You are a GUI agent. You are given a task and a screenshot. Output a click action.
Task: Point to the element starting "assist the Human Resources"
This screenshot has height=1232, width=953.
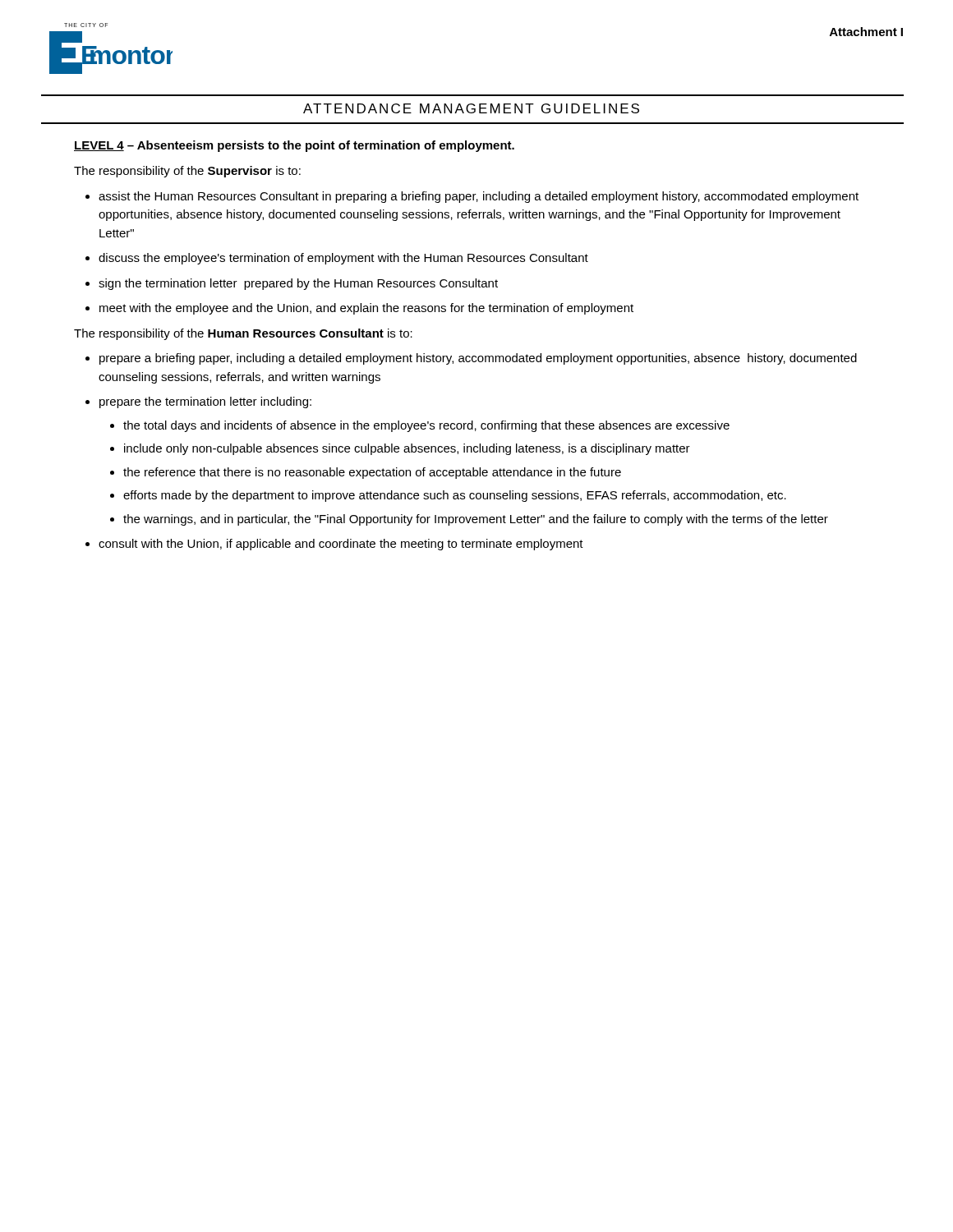[476, 215]
